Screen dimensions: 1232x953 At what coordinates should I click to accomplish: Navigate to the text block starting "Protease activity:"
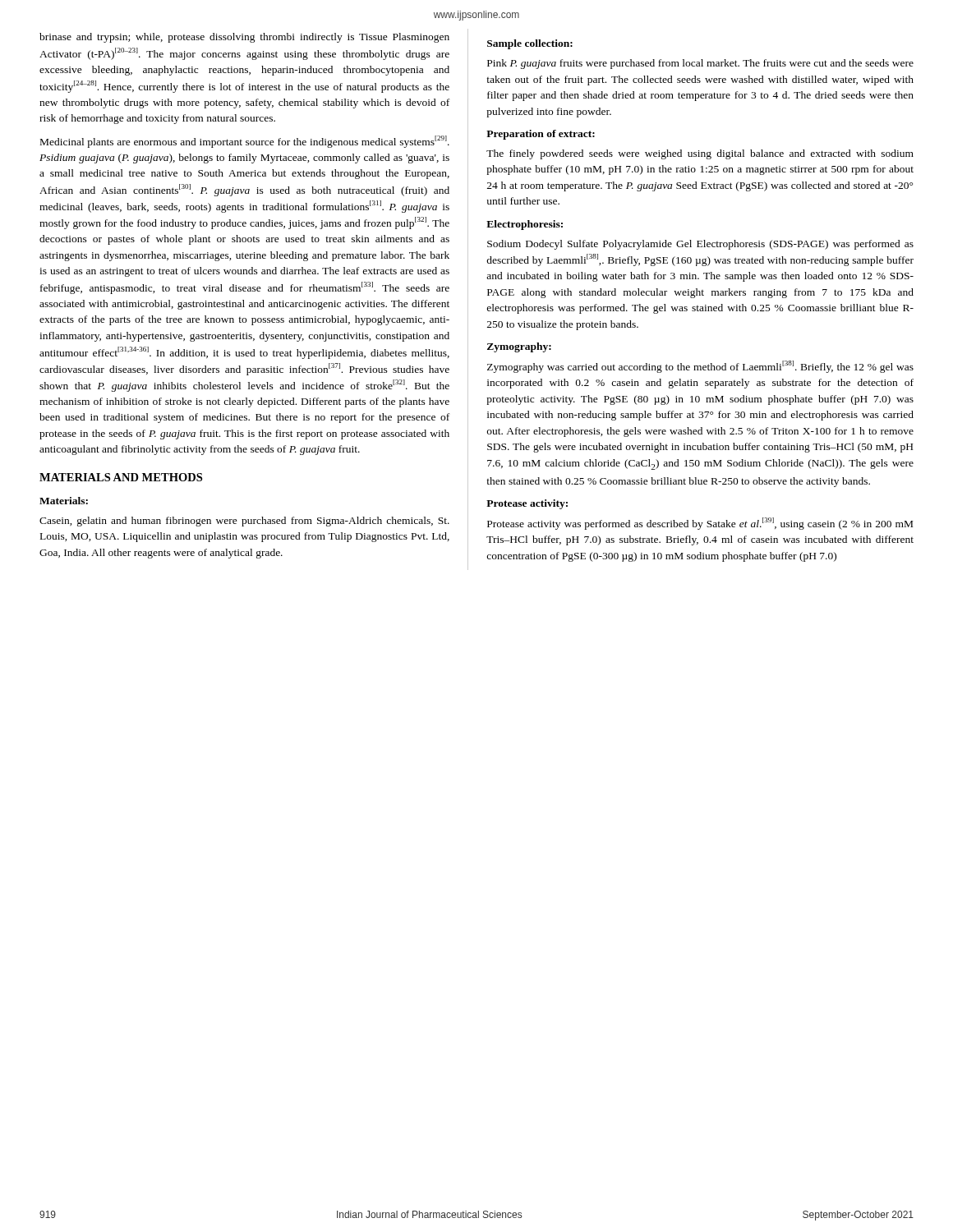click(528, 503)
